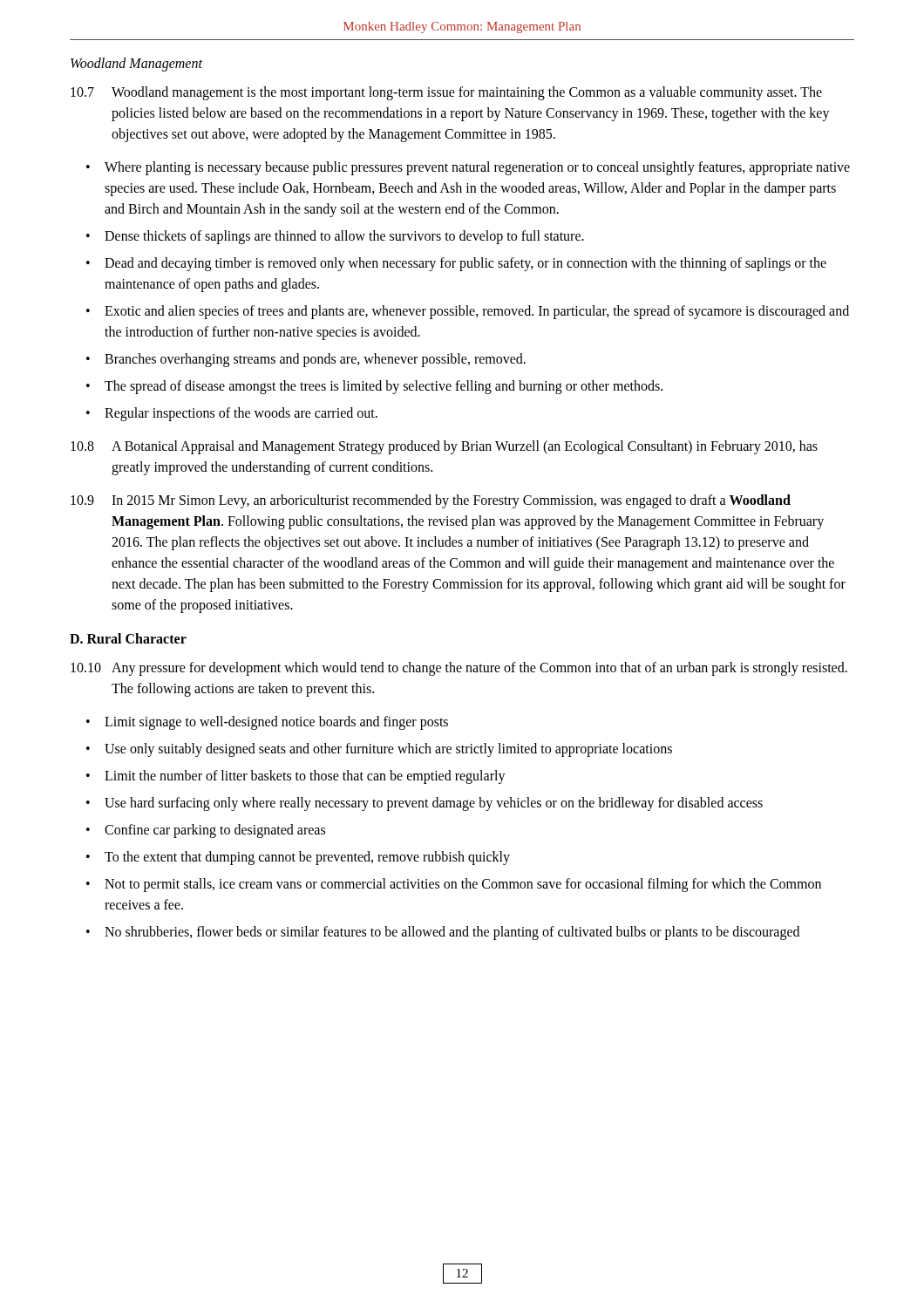Select the block starting "To the extent that dumping cannot be"
The width and height of the screenshot is (924, 1308).
coord(307,857)
